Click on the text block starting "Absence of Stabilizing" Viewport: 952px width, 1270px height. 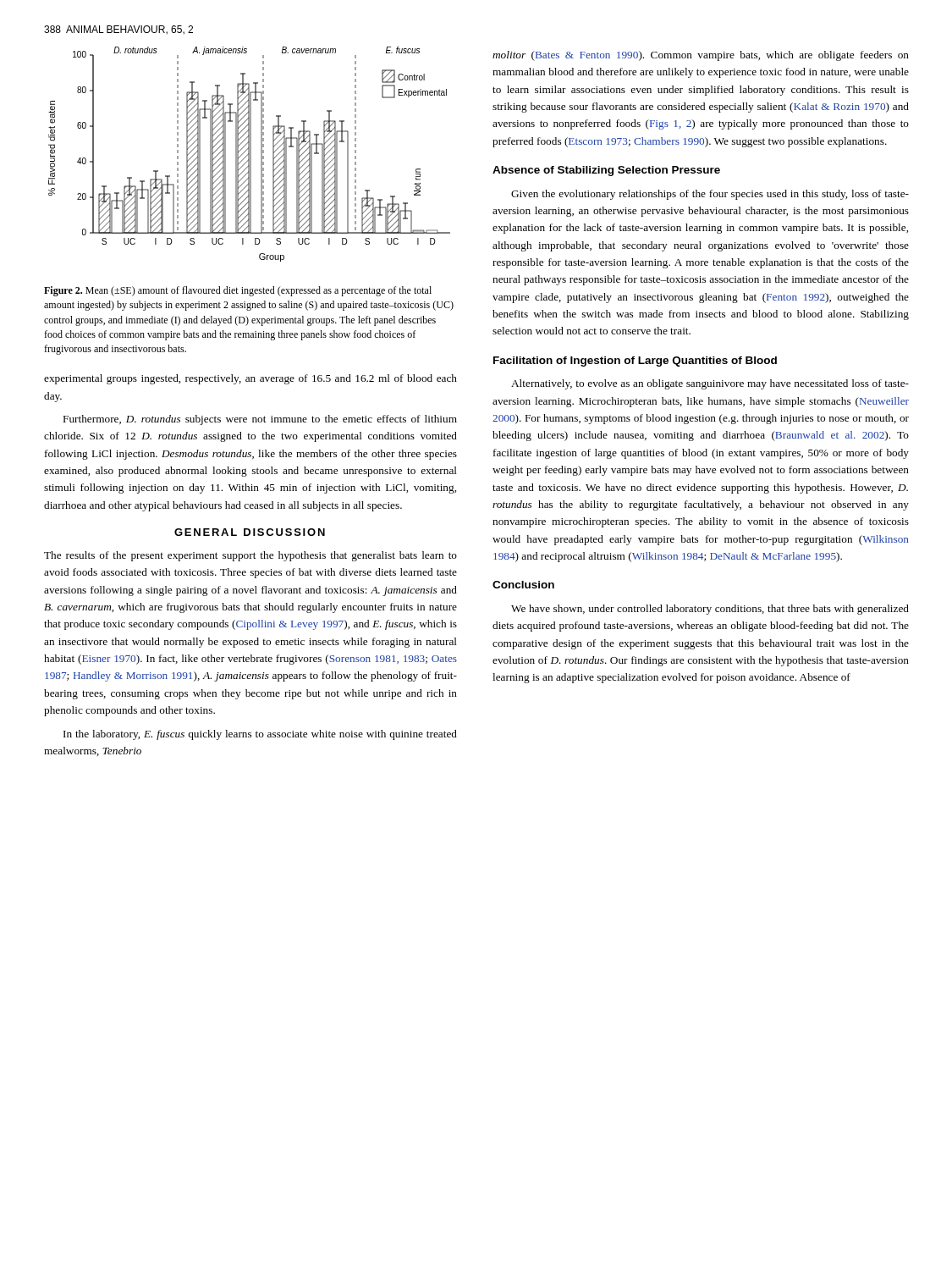pos(606,170)
